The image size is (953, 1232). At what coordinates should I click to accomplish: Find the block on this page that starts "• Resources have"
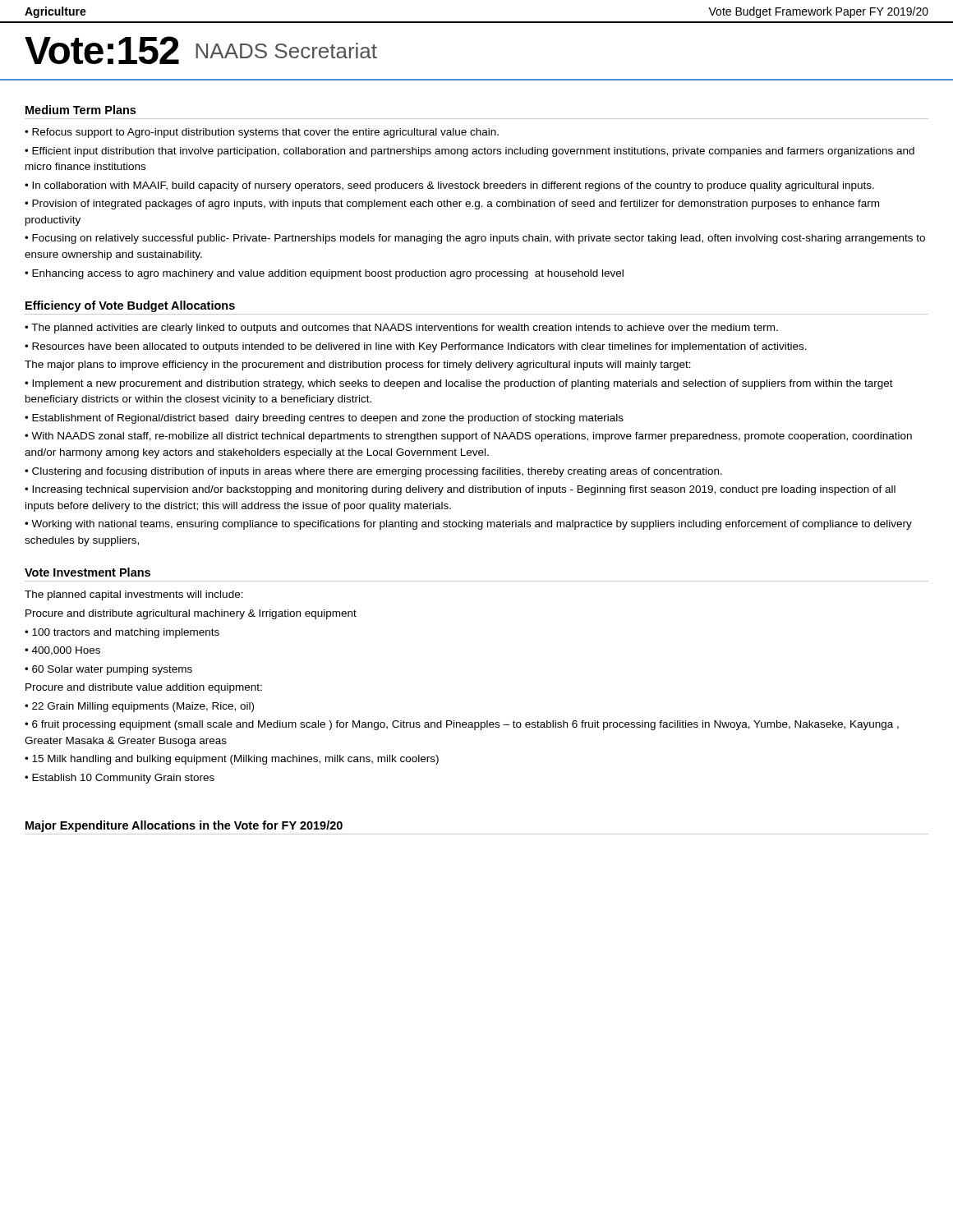(416, 346)
